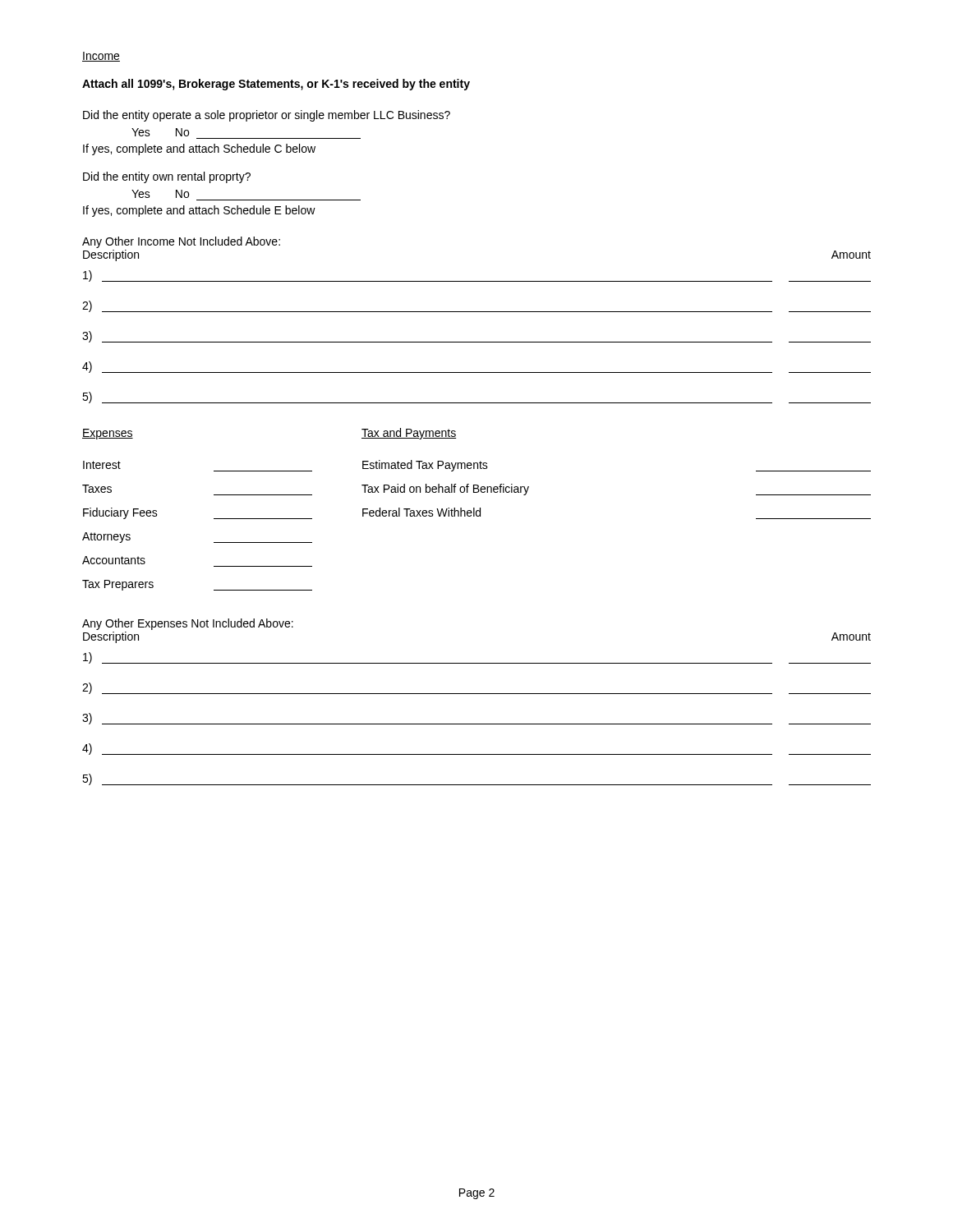Point to "Tax and Payments"

(x=409, y=433)
